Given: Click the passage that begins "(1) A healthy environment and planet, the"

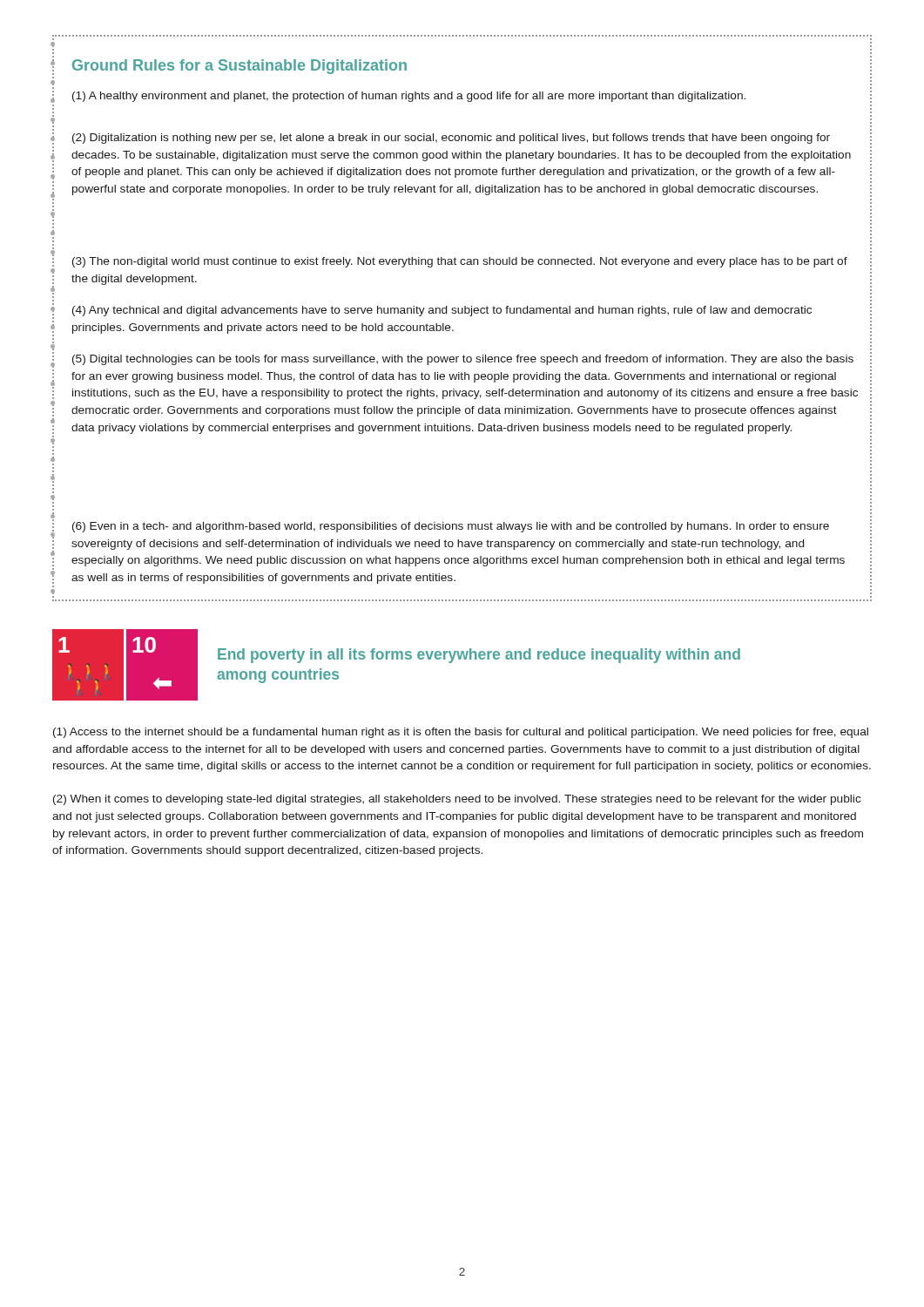Looking at the screenshot, I should (x=409, y=95).
